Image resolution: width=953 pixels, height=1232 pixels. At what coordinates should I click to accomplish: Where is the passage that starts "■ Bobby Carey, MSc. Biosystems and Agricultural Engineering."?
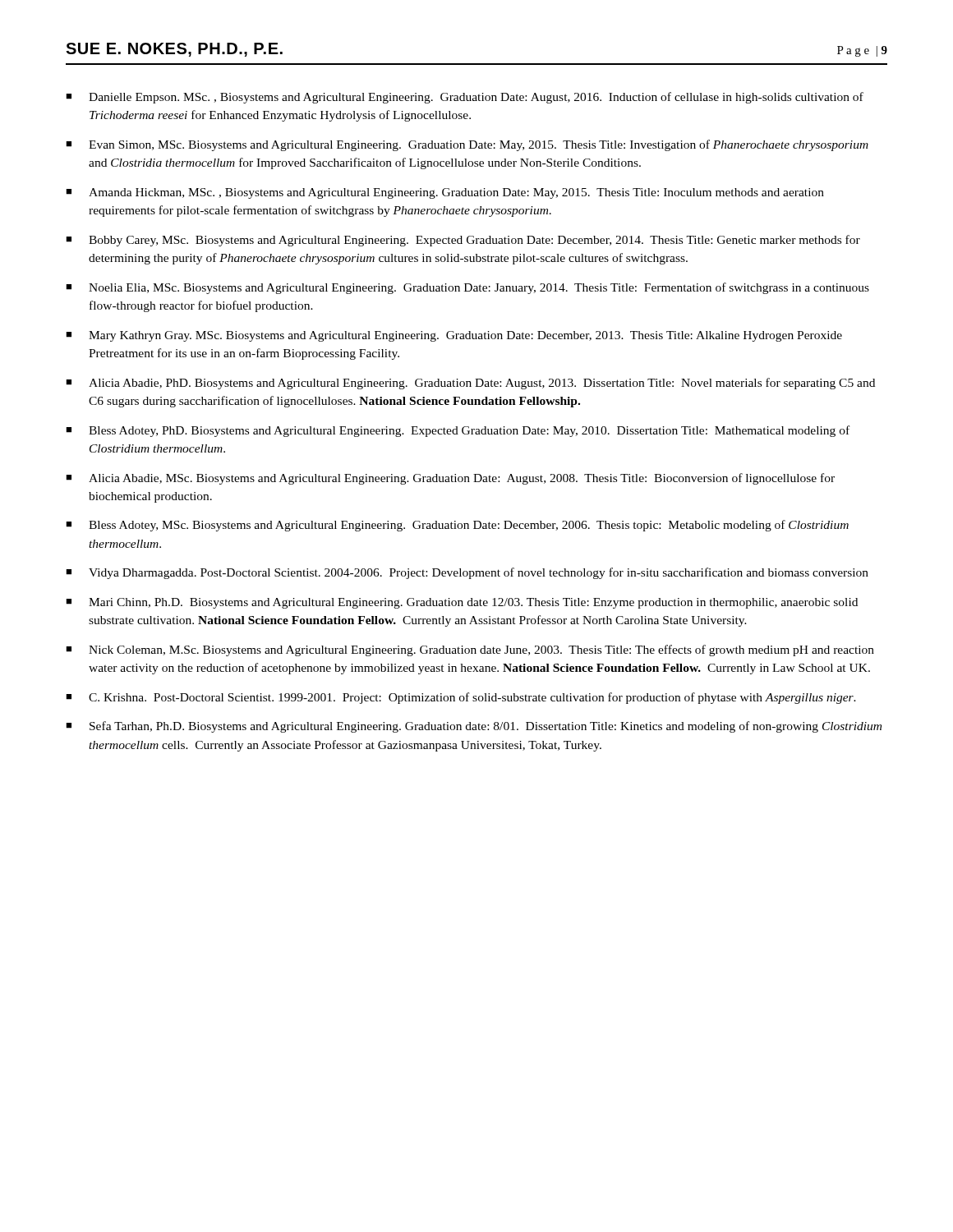tap(476, 249)
